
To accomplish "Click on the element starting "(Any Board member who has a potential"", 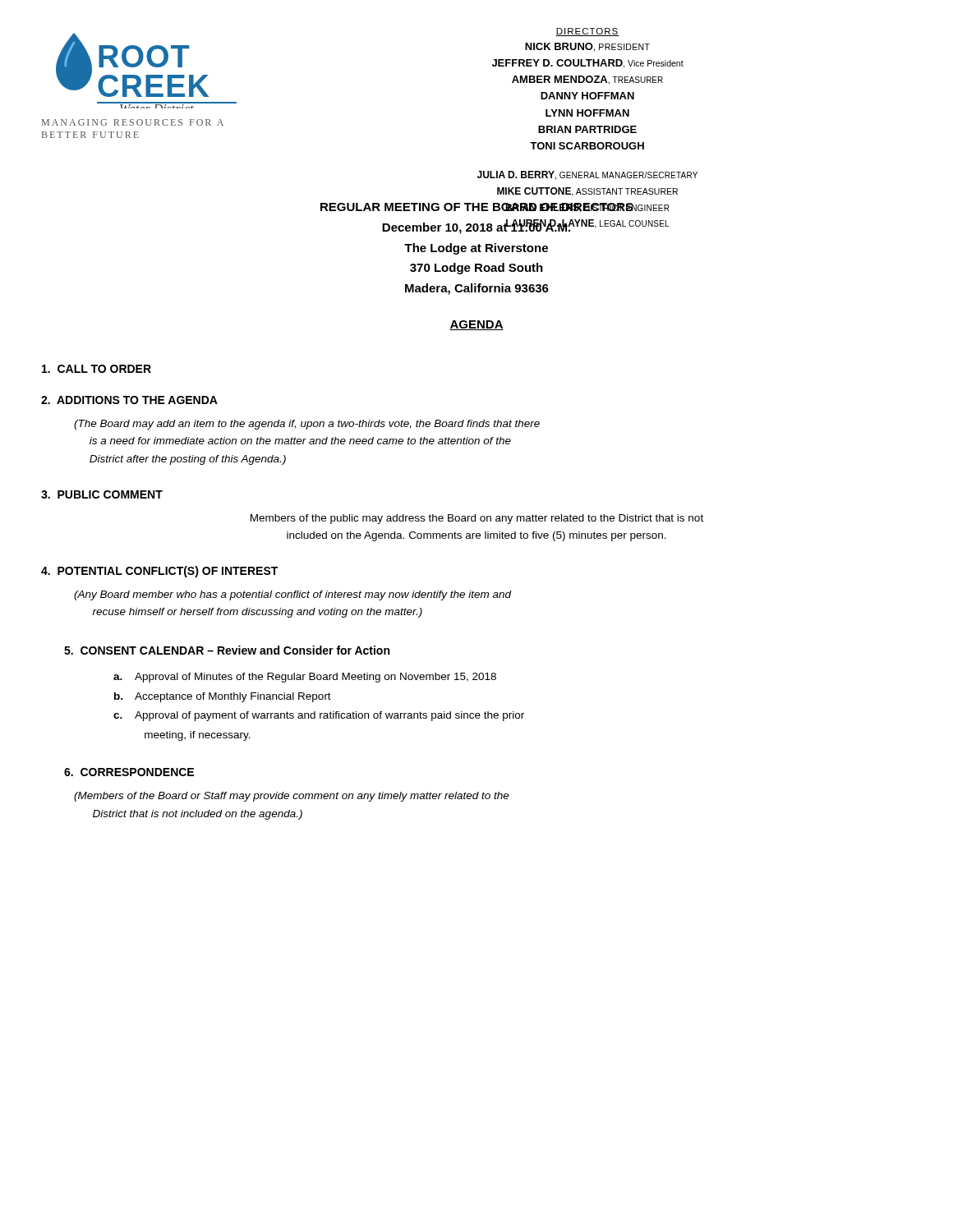I will [292, 603].
